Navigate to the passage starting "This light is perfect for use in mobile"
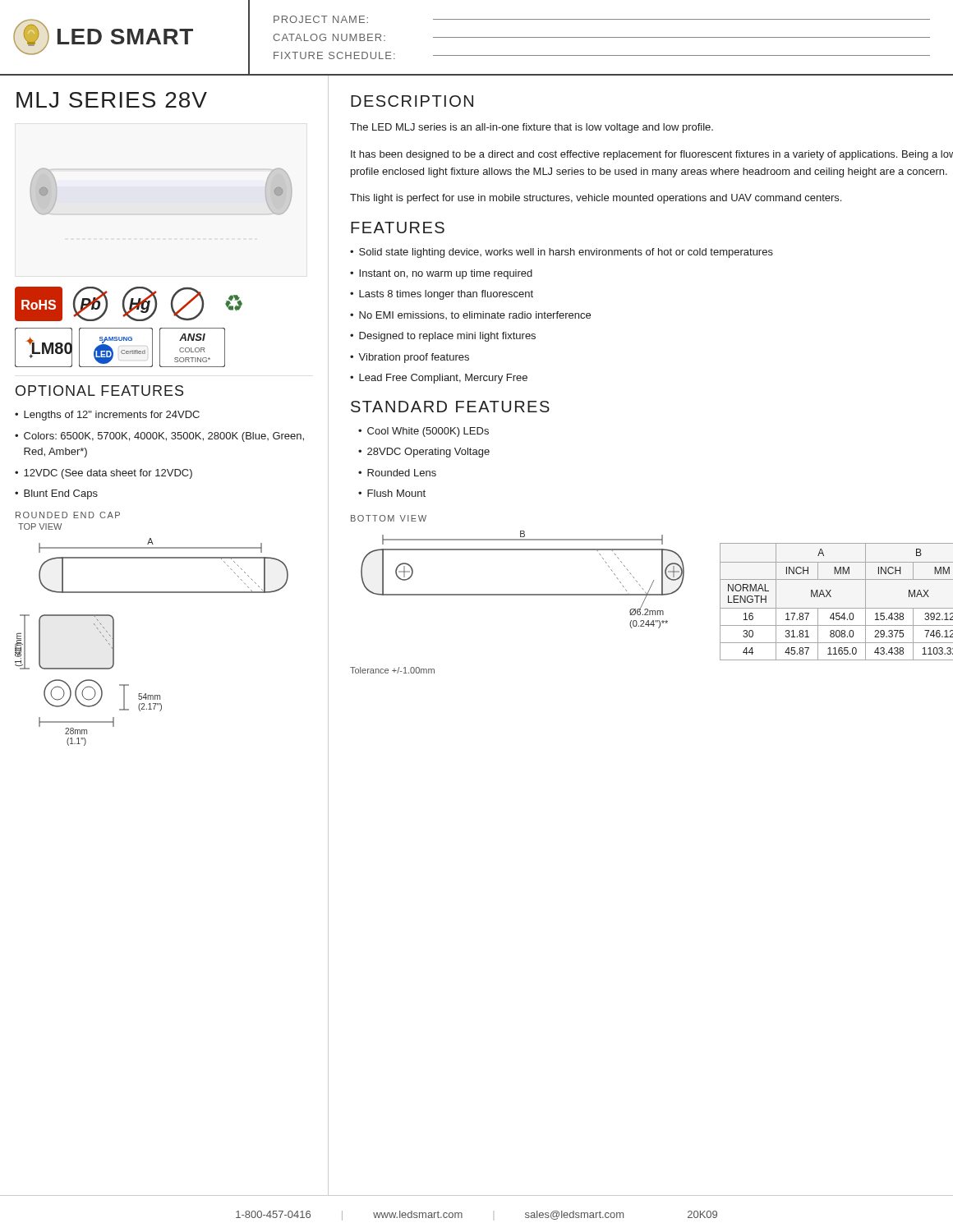 pos(596,198)
